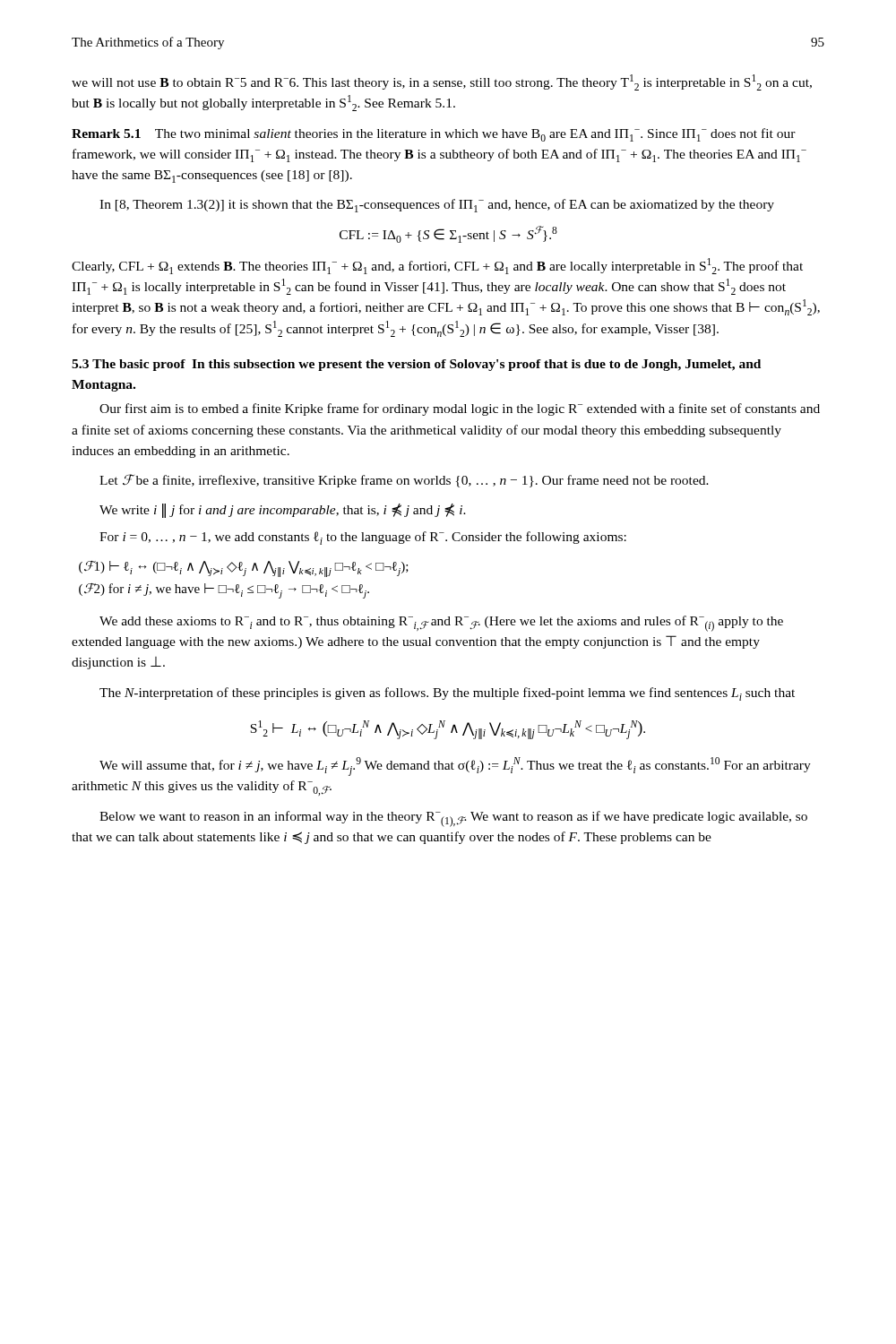
Task: Point to the text starting "We will assume that, for i ≠ j,"
Action: click(441, 776)
